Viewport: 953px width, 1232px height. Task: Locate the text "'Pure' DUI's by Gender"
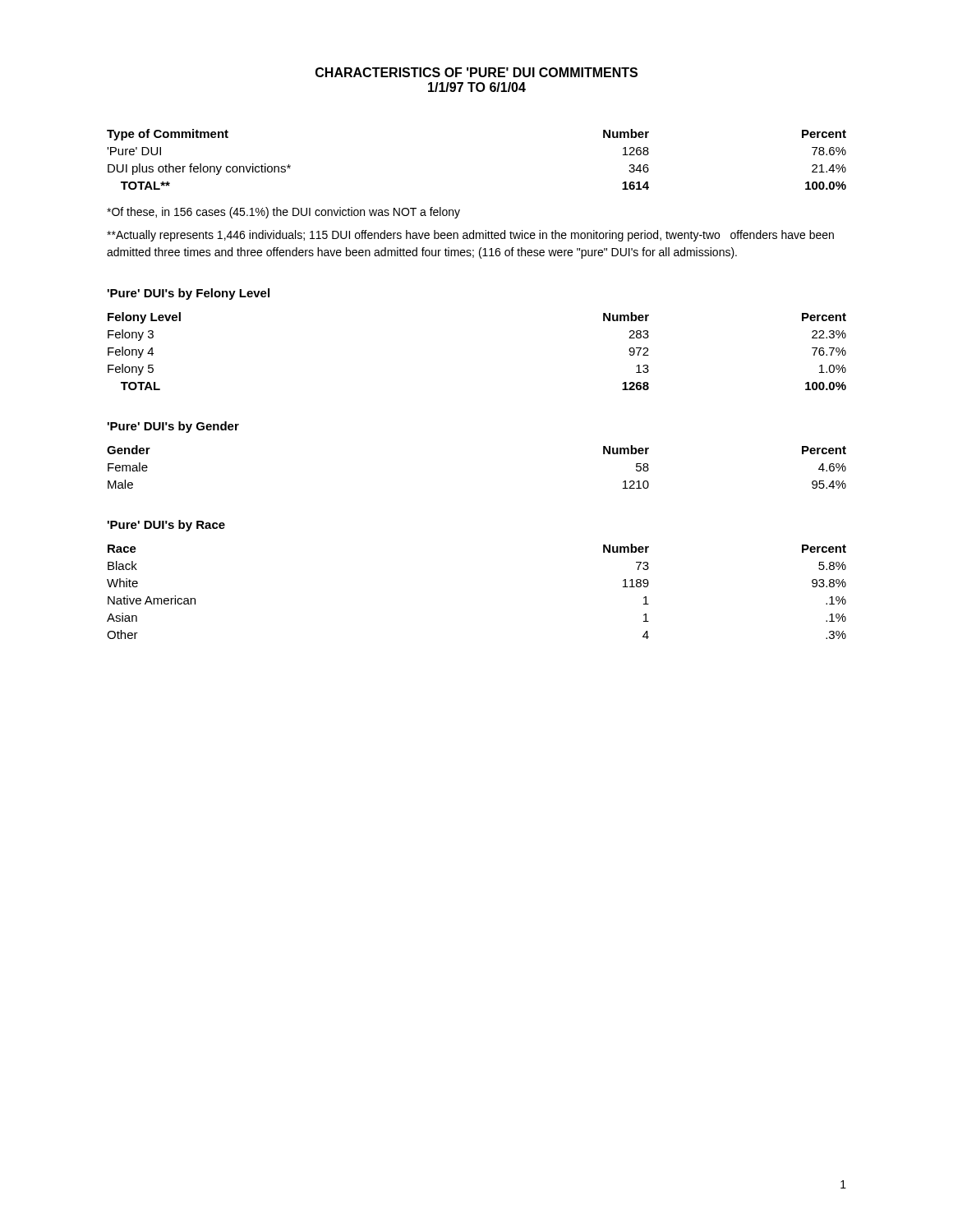[173, 426]
